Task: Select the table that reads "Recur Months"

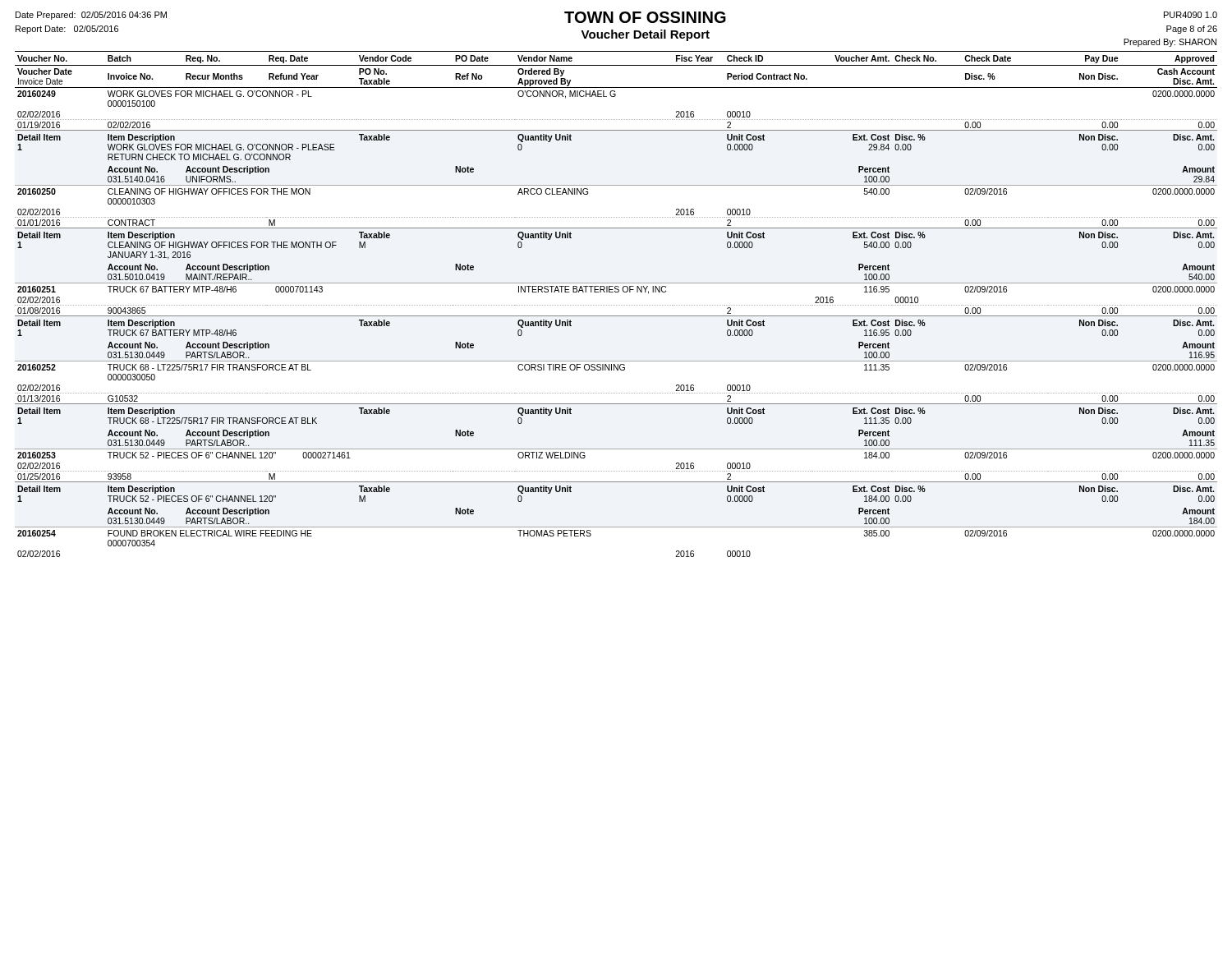Action: tap(616, 304)
